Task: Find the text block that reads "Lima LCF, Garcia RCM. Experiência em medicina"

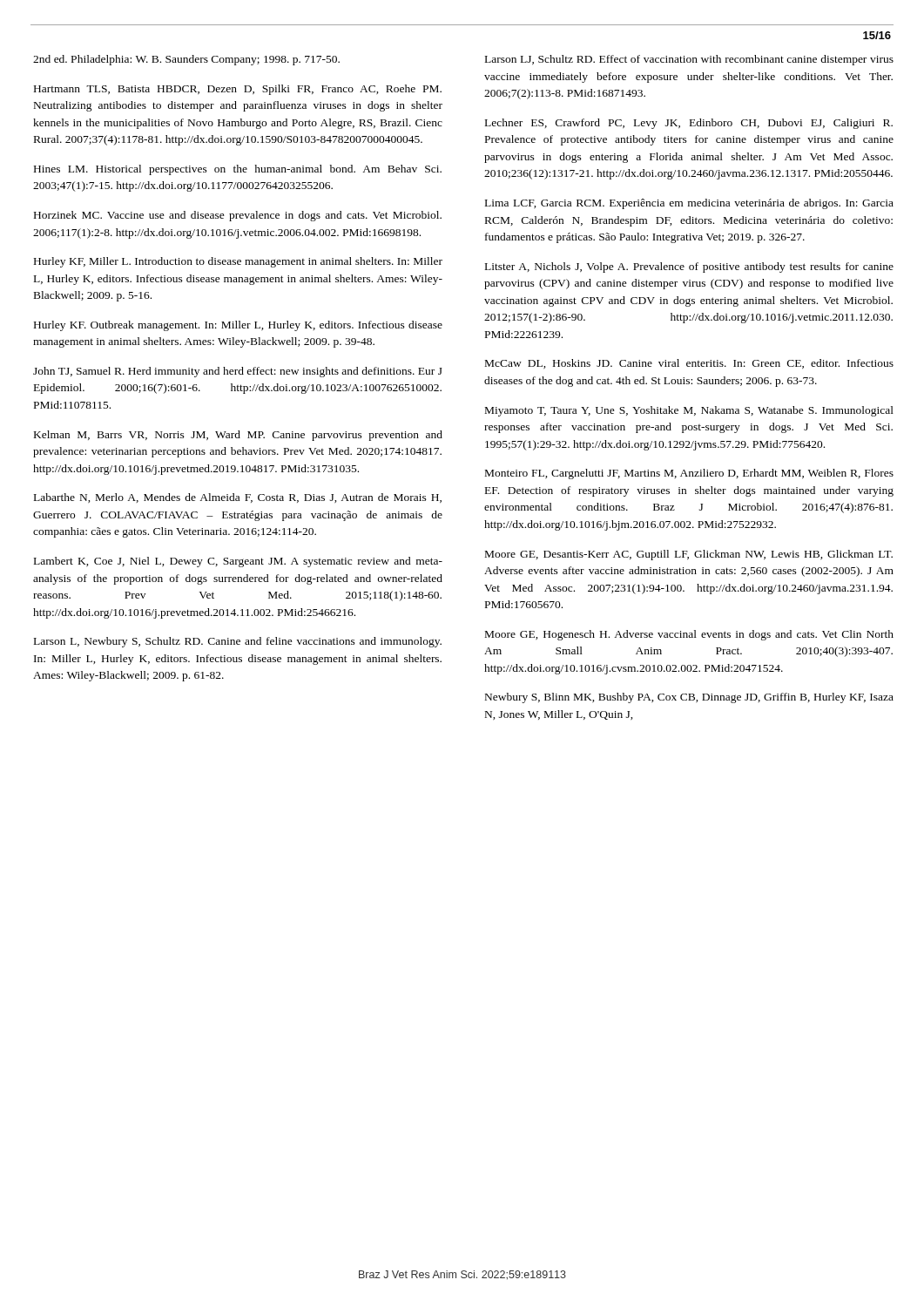Action: [x=689, y=220]
